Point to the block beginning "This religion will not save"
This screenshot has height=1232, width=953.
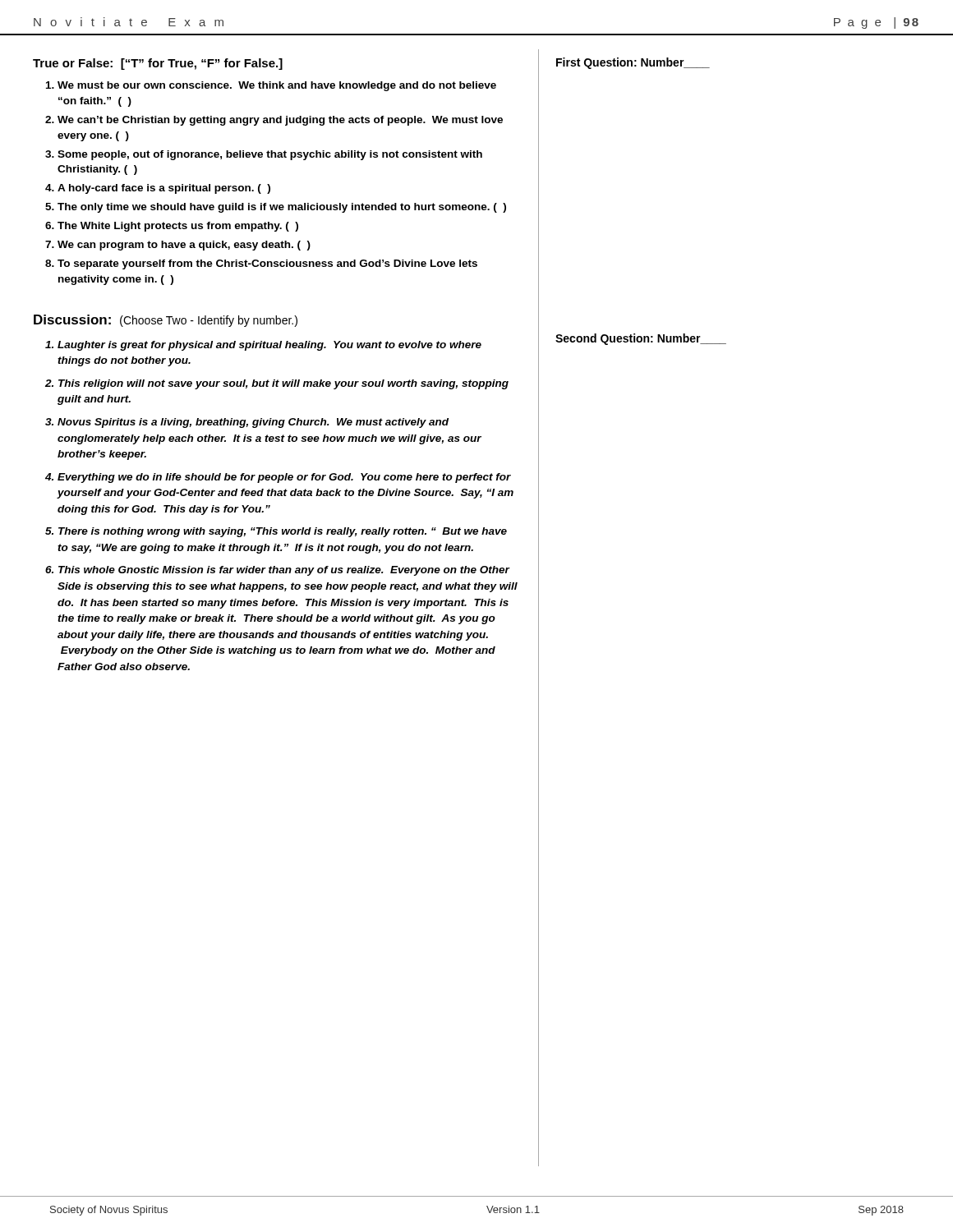click(283, 391)
